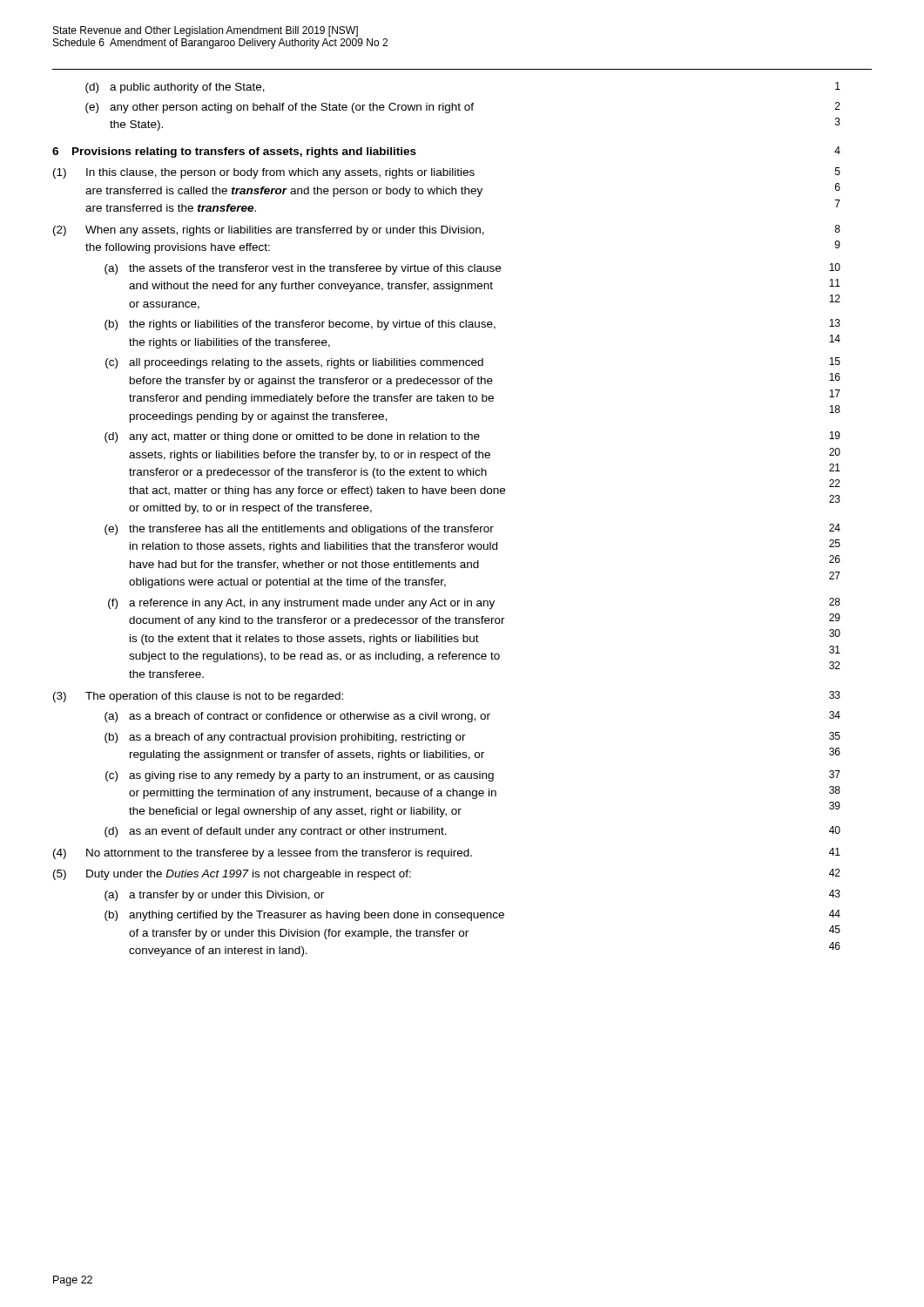The image size is (924, 1307).
Task: Point to the block beginning "(d) a public authority of the"
Action: (175, 88)
